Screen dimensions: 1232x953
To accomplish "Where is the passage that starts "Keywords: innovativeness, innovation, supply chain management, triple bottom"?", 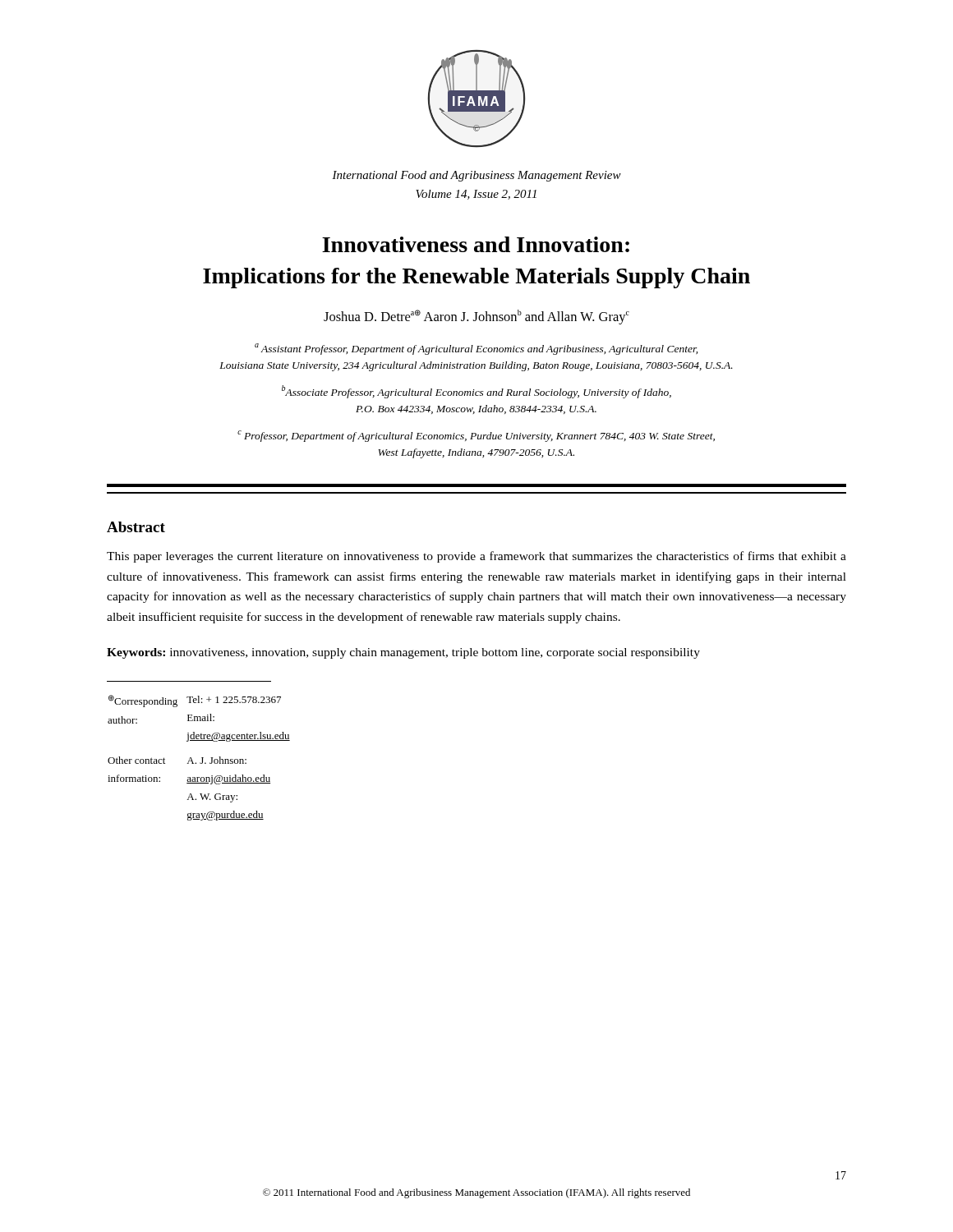I will point(403,652).
